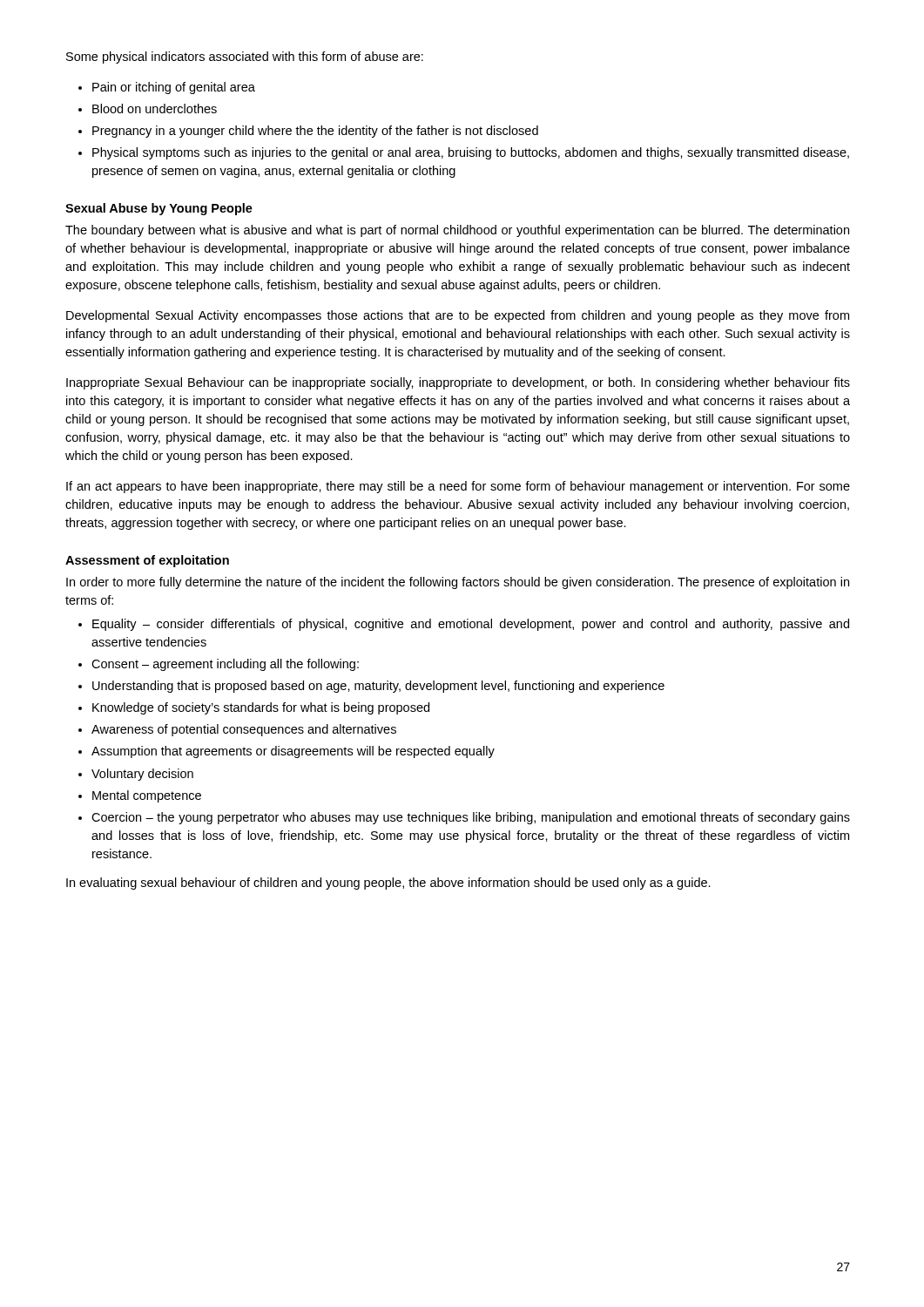
Task: Select the text starting "The boundary between what is abusive"
Action: click(x=458, y=258)
